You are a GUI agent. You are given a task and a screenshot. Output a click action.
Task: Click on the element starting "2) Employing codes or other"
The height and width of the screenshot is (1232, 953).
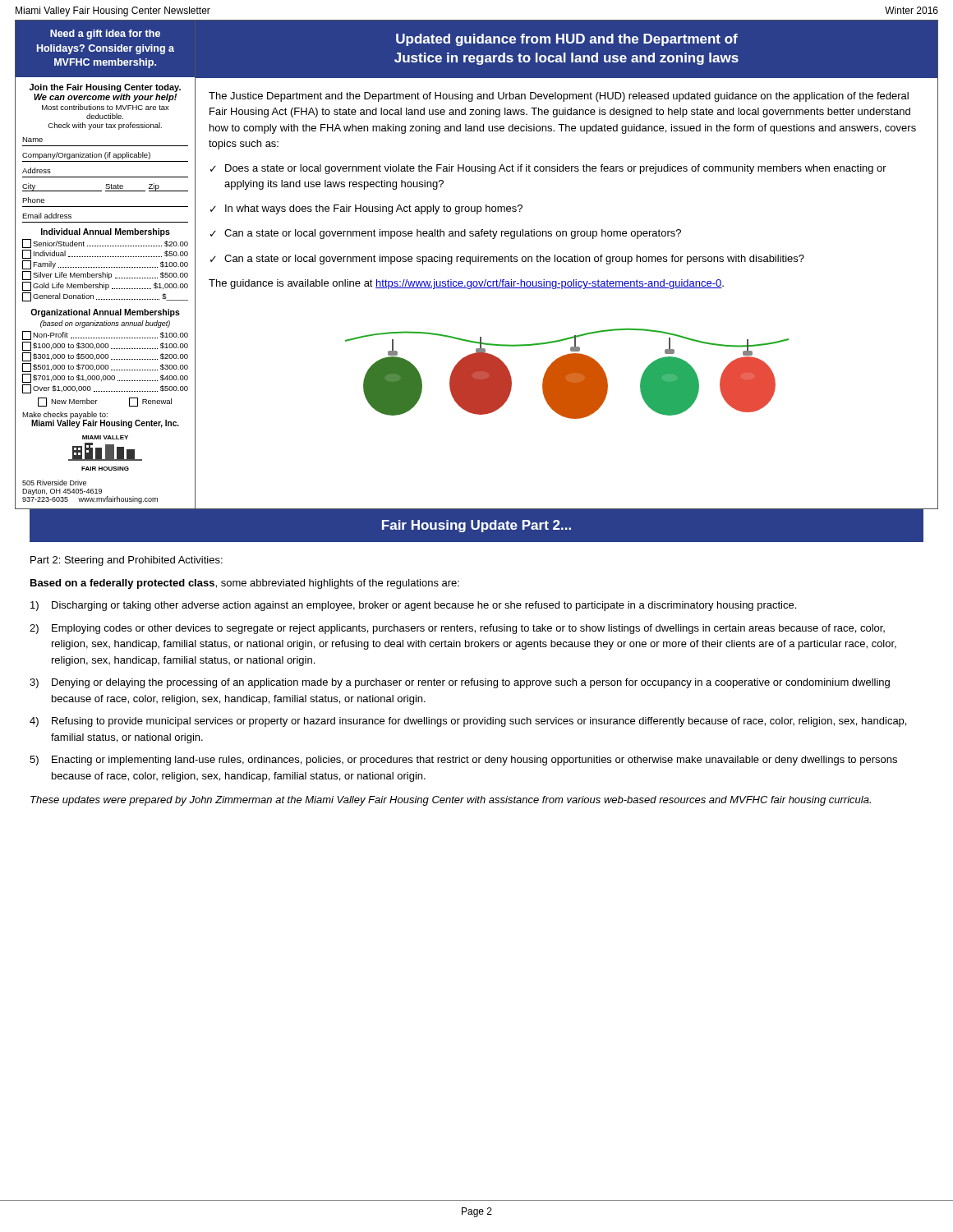pyautogui.click(x=476, y=644)
